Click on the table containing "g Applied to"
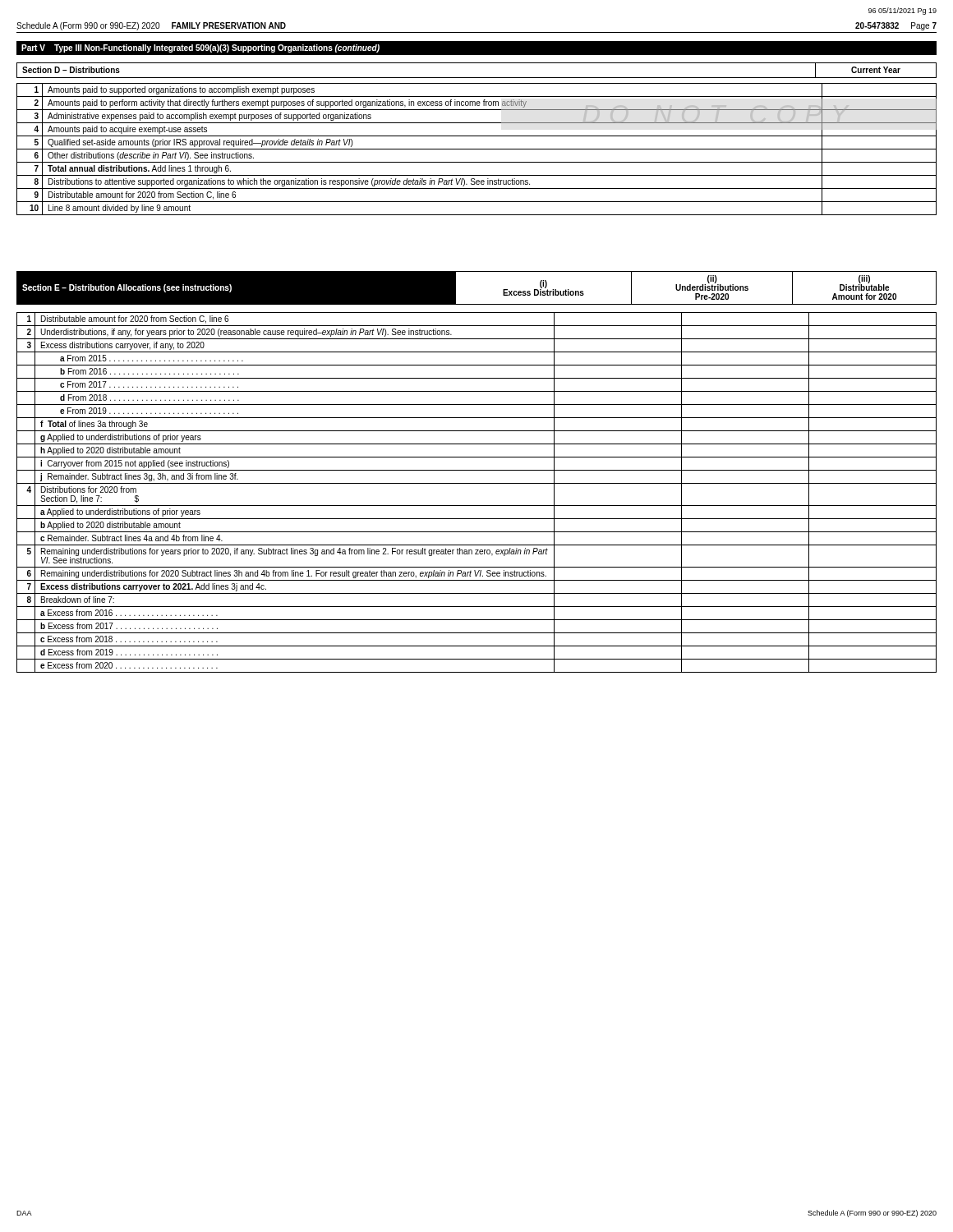The height and width of the screenshot is (1232, 953). [x=476, y=492]
